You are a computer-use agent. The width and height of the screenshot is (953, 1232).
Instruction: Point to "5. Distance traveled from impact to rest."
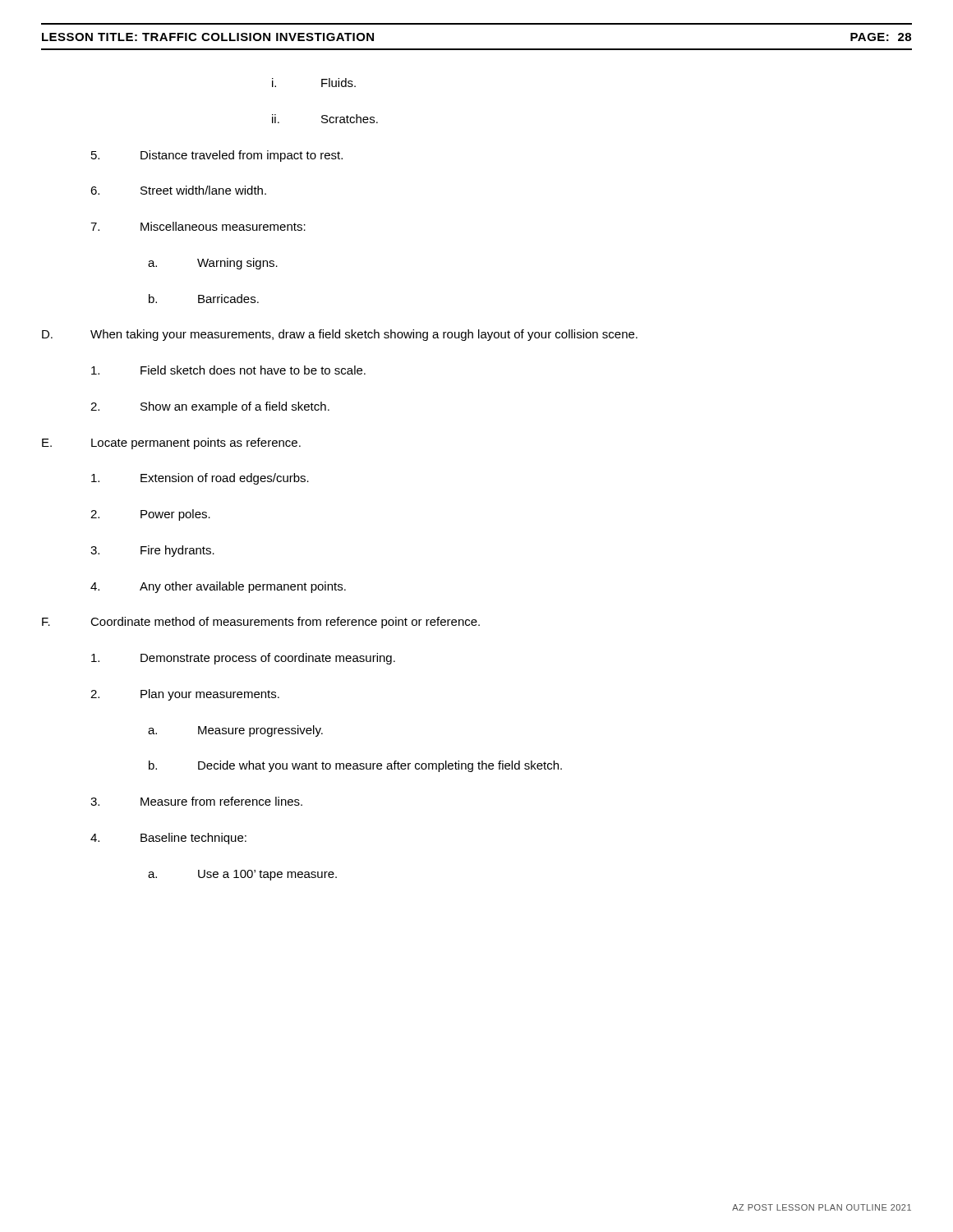pos(217,155)
